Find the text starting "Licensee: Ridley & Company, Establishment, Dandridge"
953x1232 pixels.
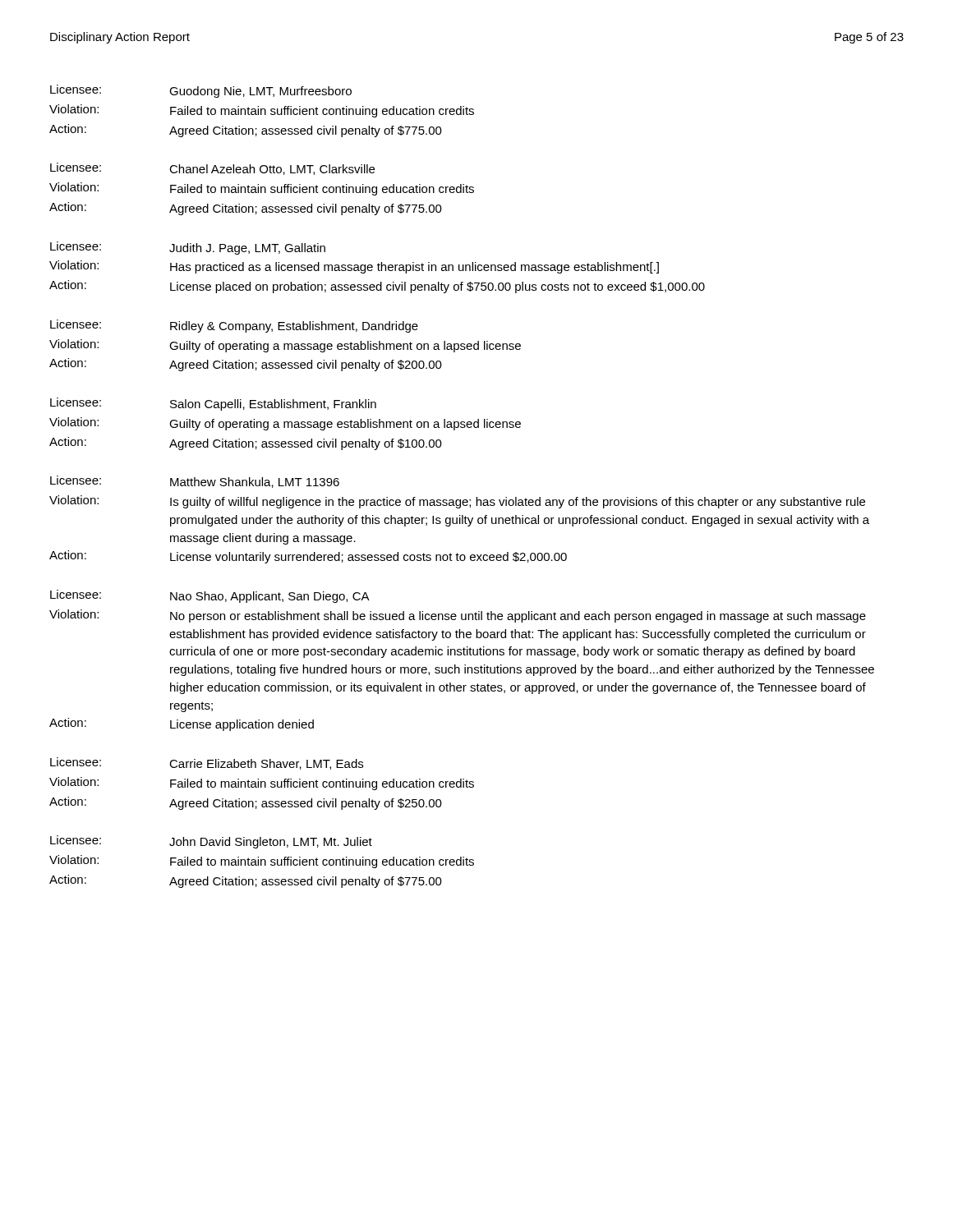(x=476, y=346)
